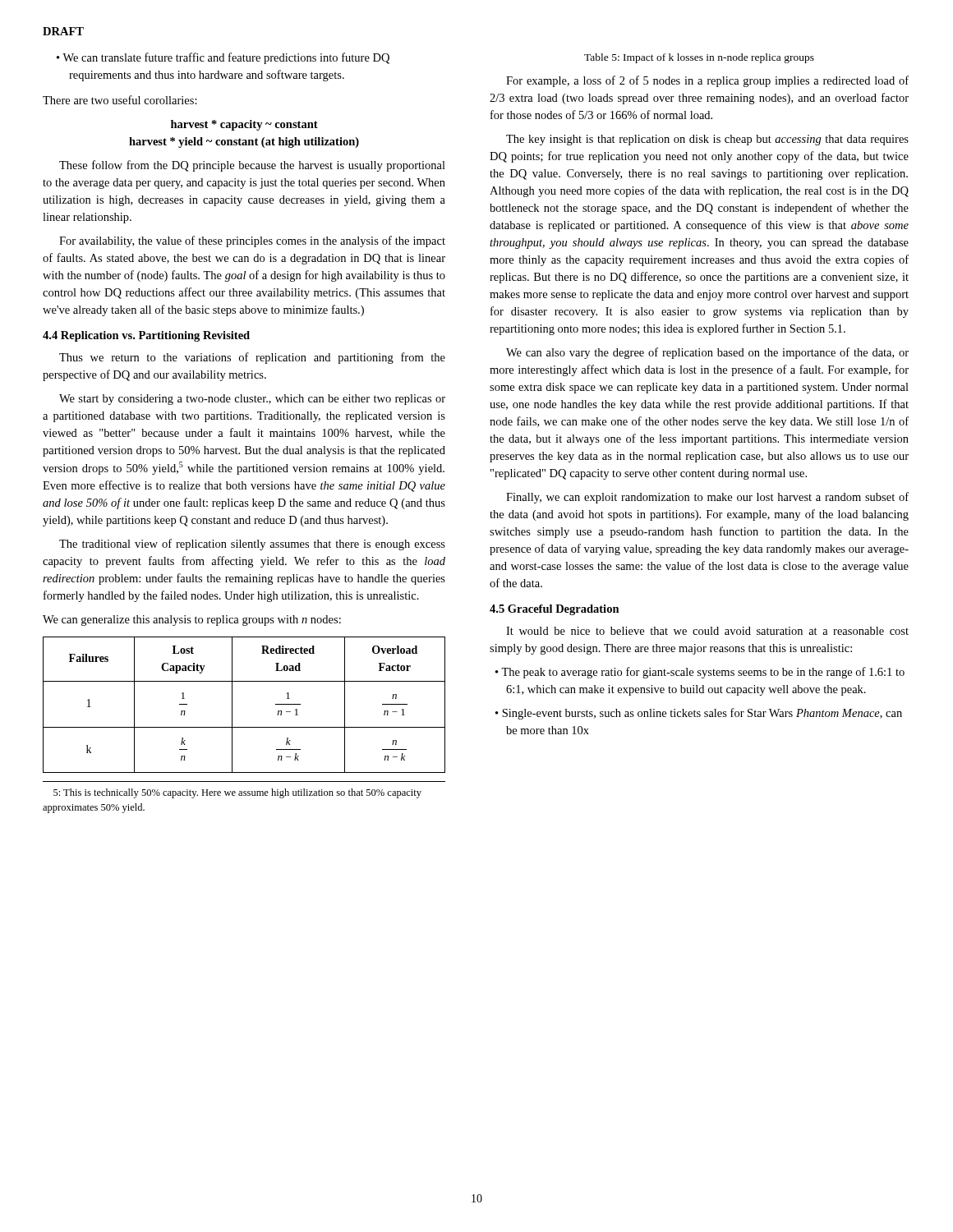Point to the block beginning "We can also vary the degree"

coord(699,413)
